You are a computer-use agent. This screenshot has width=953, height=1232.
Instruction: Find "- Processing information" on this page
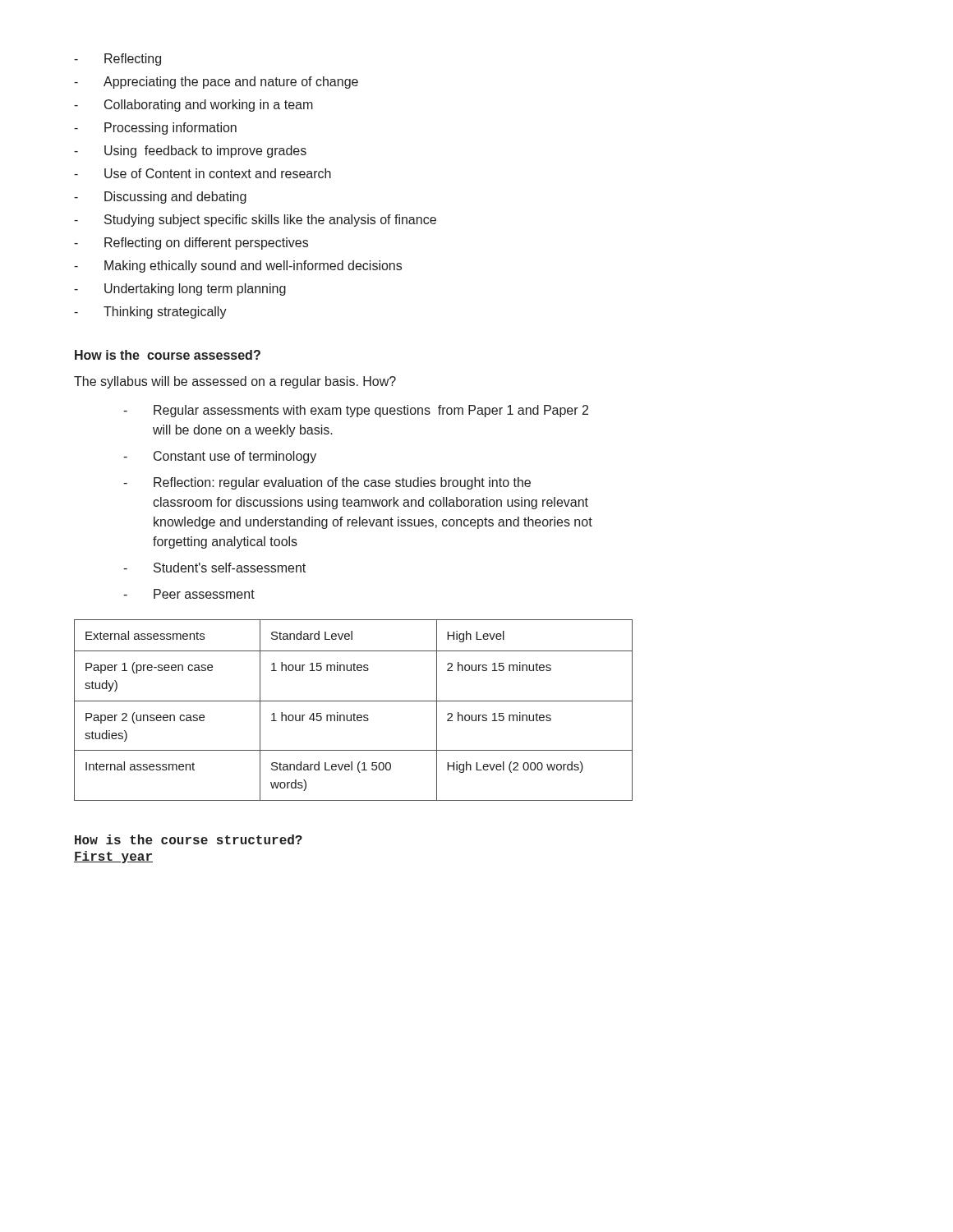156,128
